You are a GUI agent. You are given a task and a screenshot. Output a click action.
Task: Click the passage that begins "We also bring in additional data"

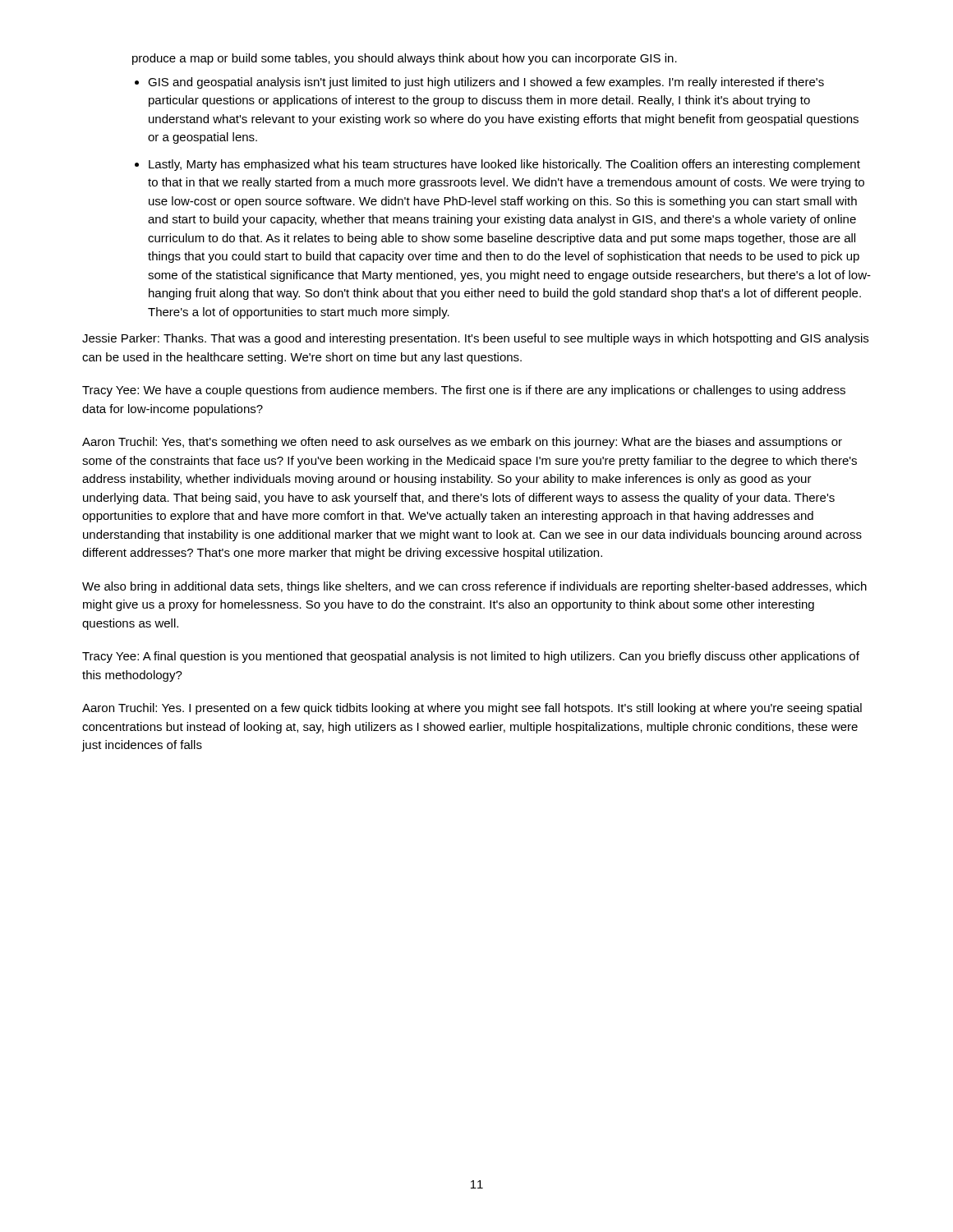point(475,604)
